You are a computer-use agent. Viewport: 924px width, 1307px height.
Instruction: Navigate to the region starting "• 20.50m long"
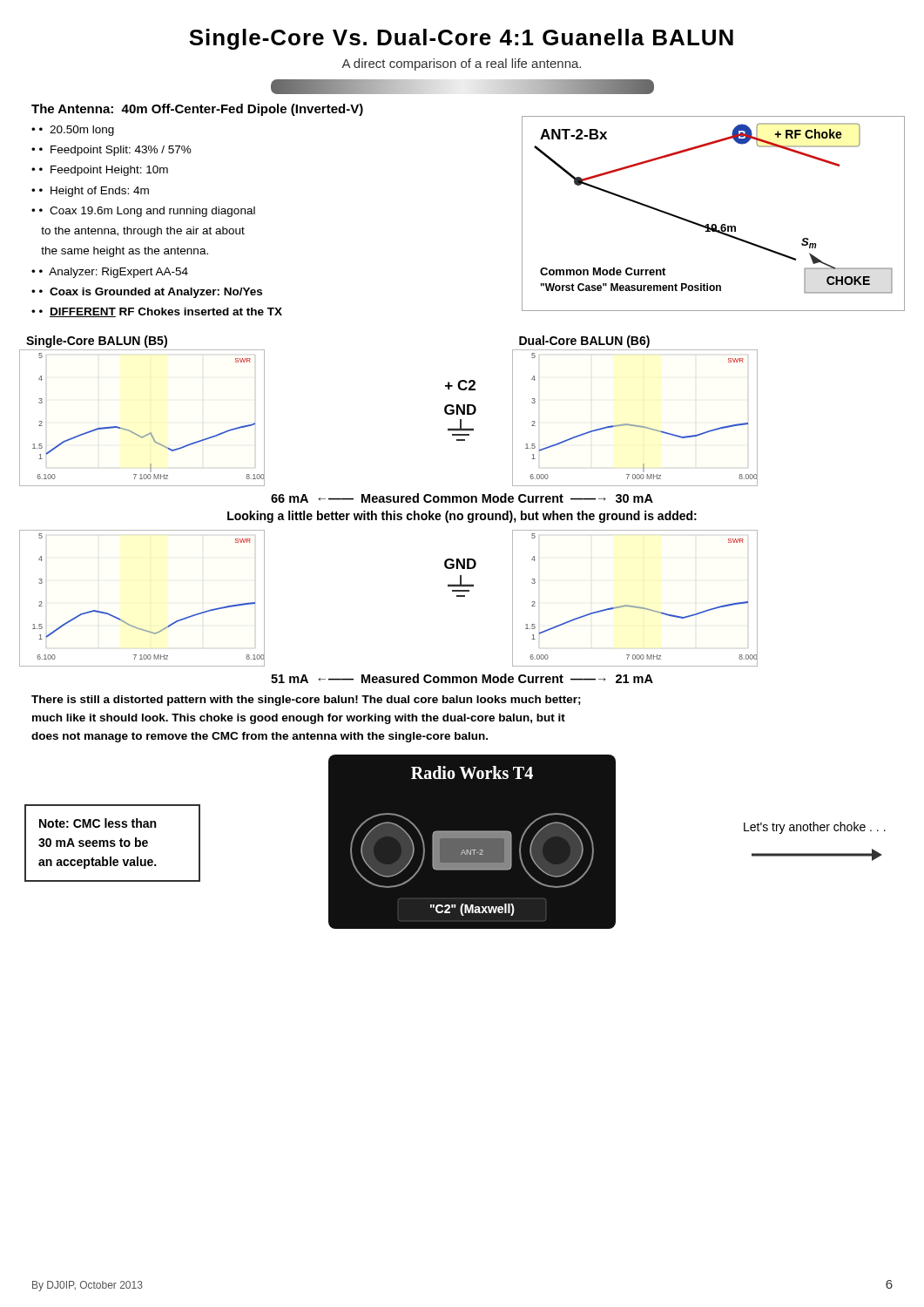pyautogui.click(x=77, y=129)
